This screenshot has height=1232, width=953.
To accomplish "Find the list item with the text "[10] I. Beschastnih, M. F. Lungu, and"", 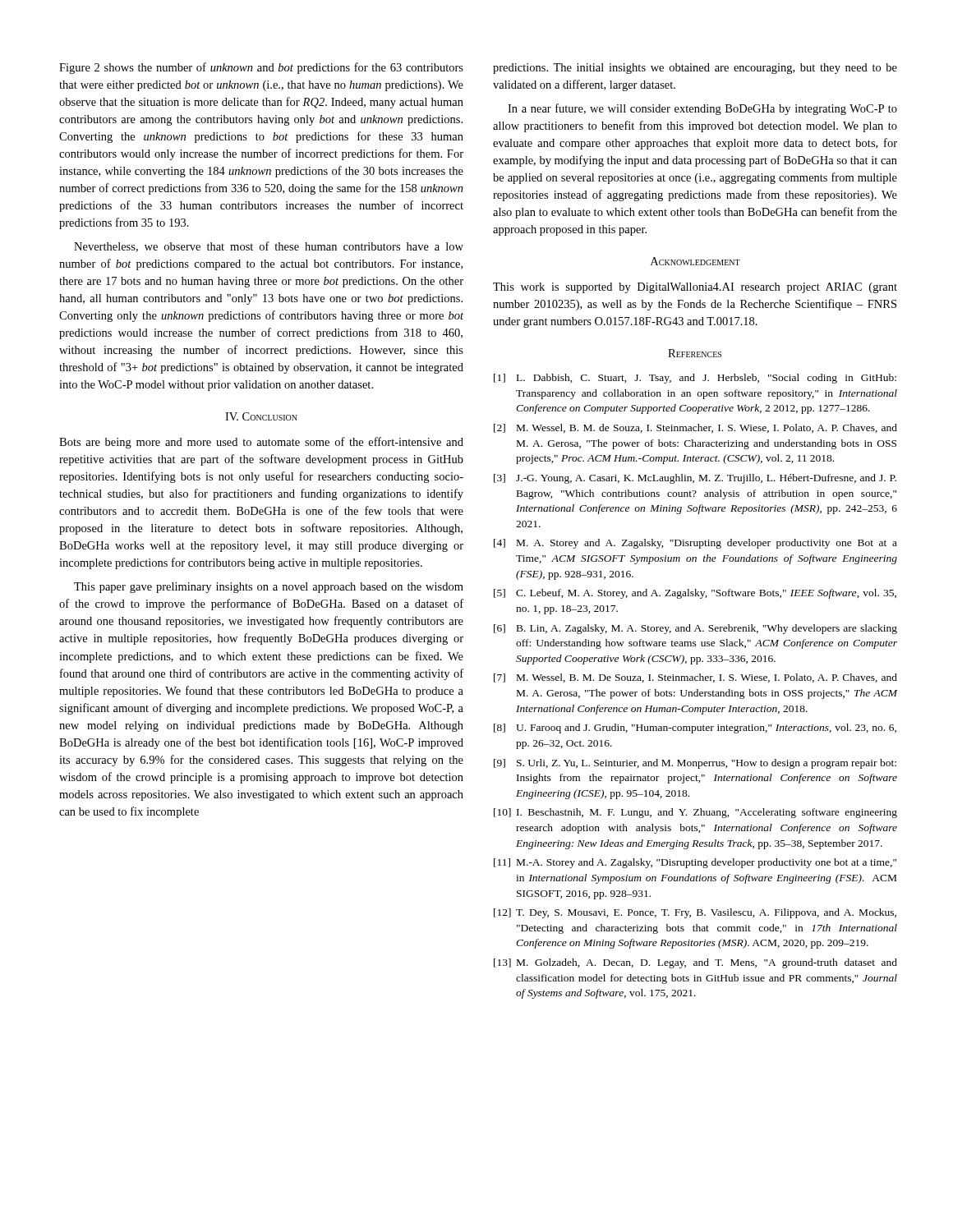I will [695, 828].
